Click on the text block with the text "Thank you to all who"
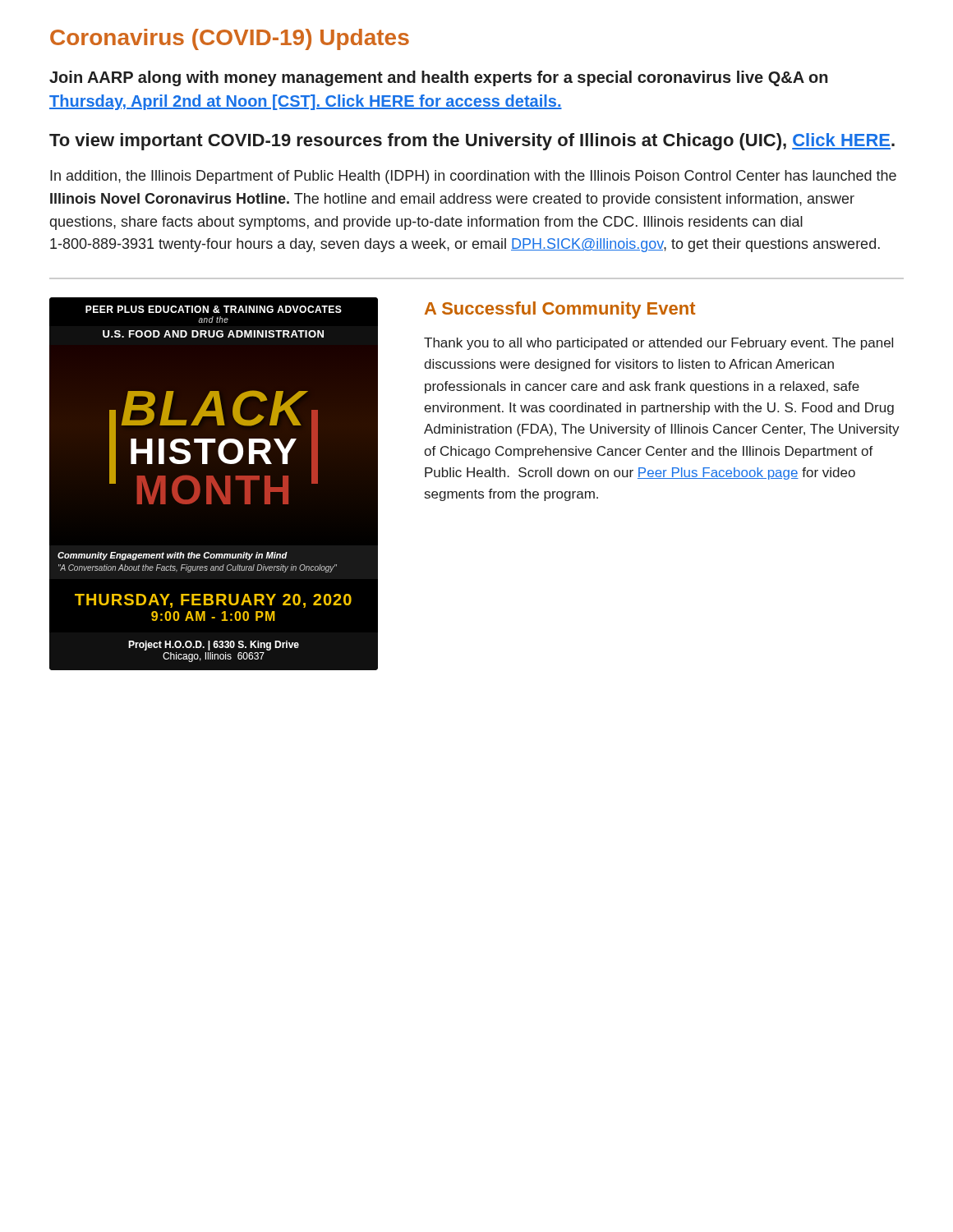 (662, 419)
